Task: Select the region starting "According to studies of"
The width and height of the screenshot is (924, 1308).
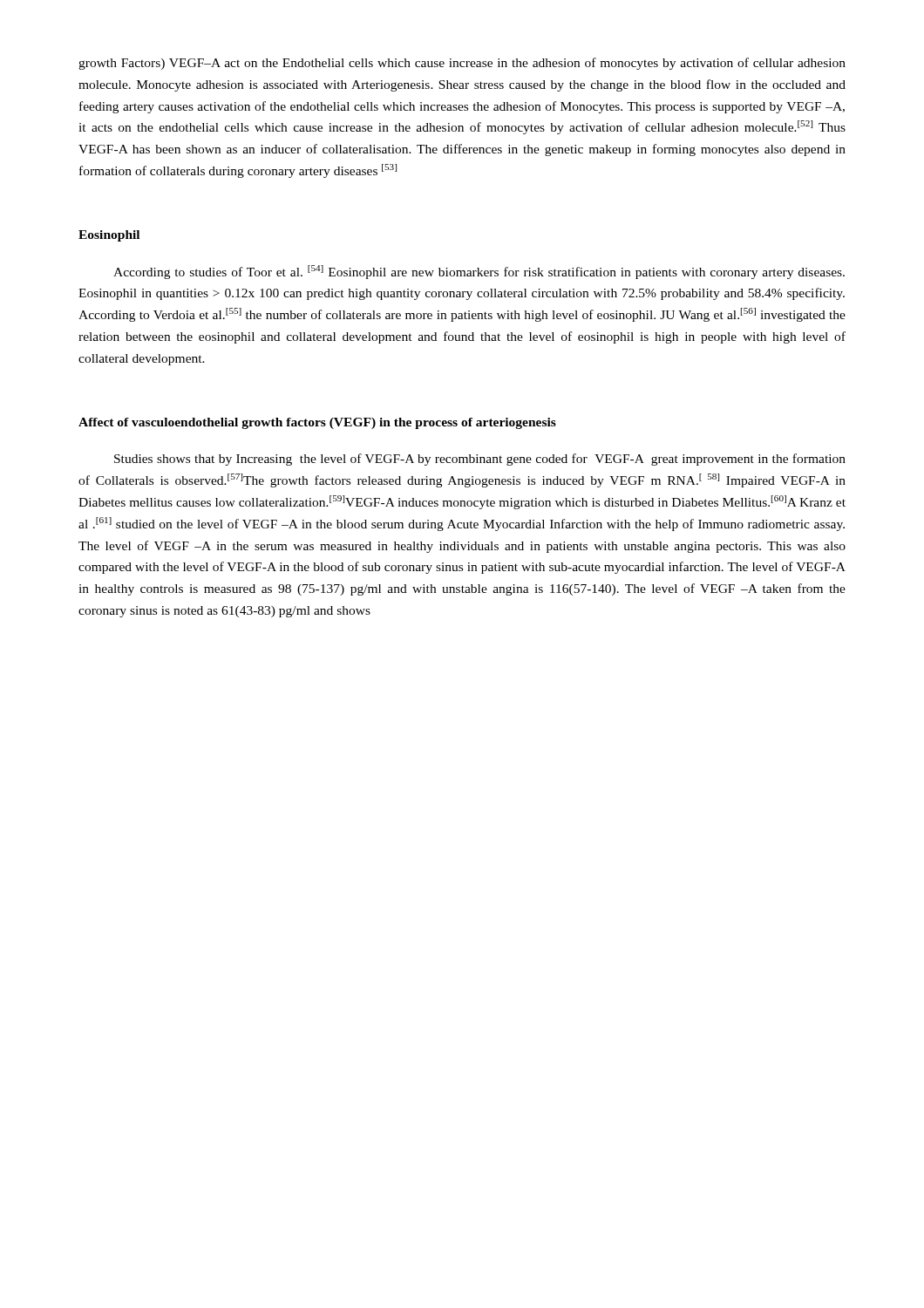Action: coord(462,314)
